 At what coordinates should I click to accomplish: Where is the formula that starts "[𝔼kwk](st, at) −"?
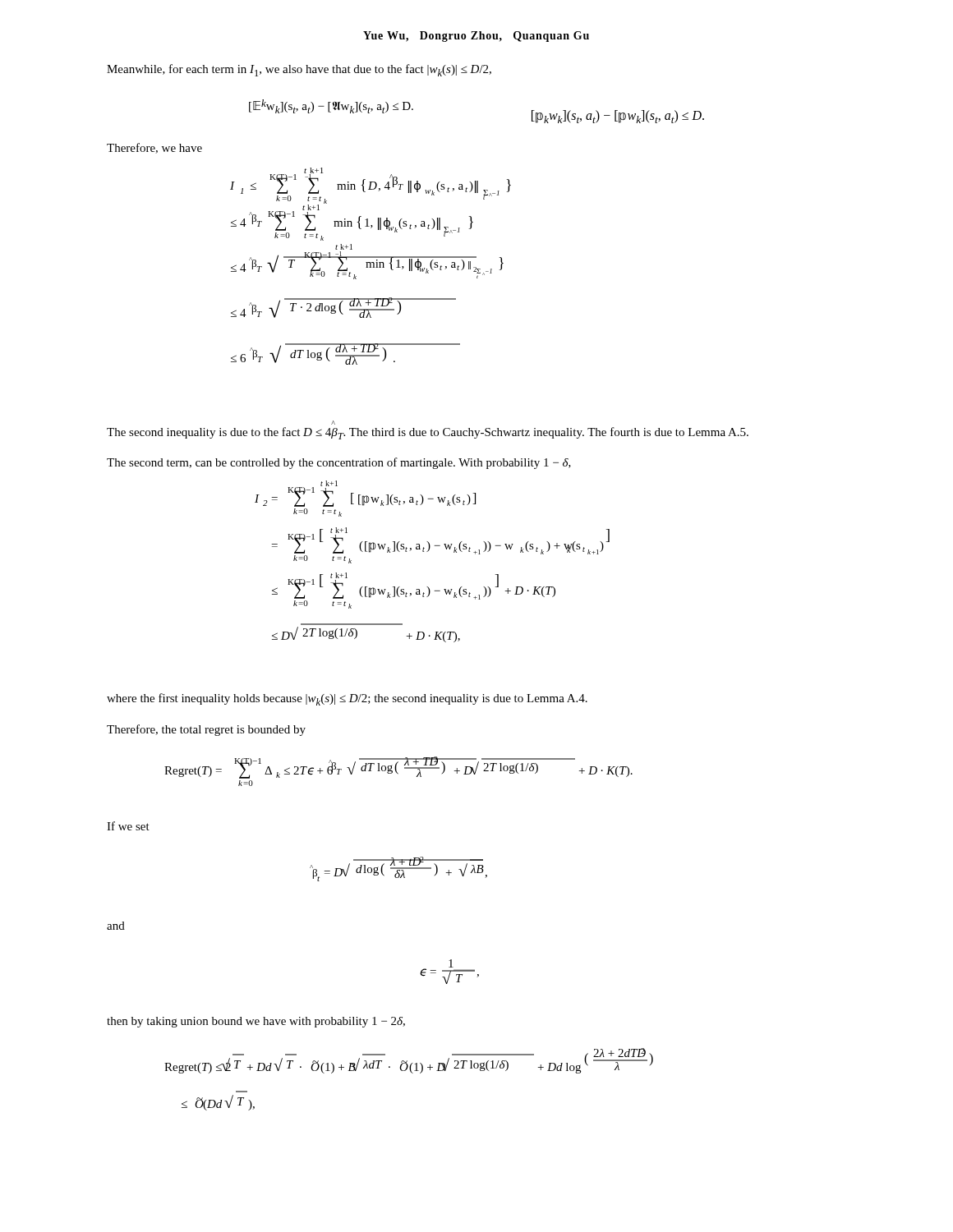click(329, 111)
